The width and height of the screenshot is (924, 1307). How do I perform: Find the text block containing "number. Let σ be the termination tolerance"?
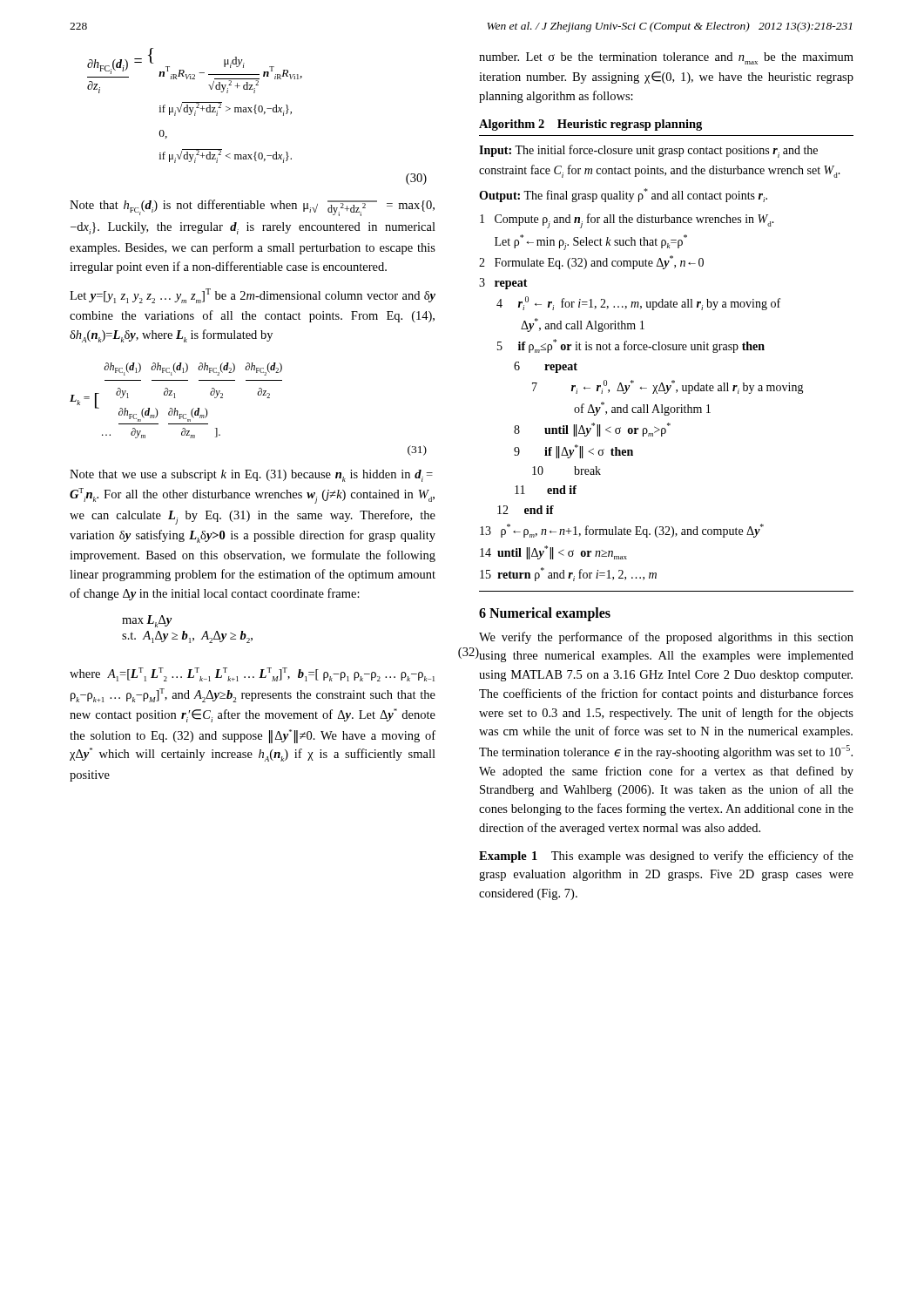[x=666, y=76]
